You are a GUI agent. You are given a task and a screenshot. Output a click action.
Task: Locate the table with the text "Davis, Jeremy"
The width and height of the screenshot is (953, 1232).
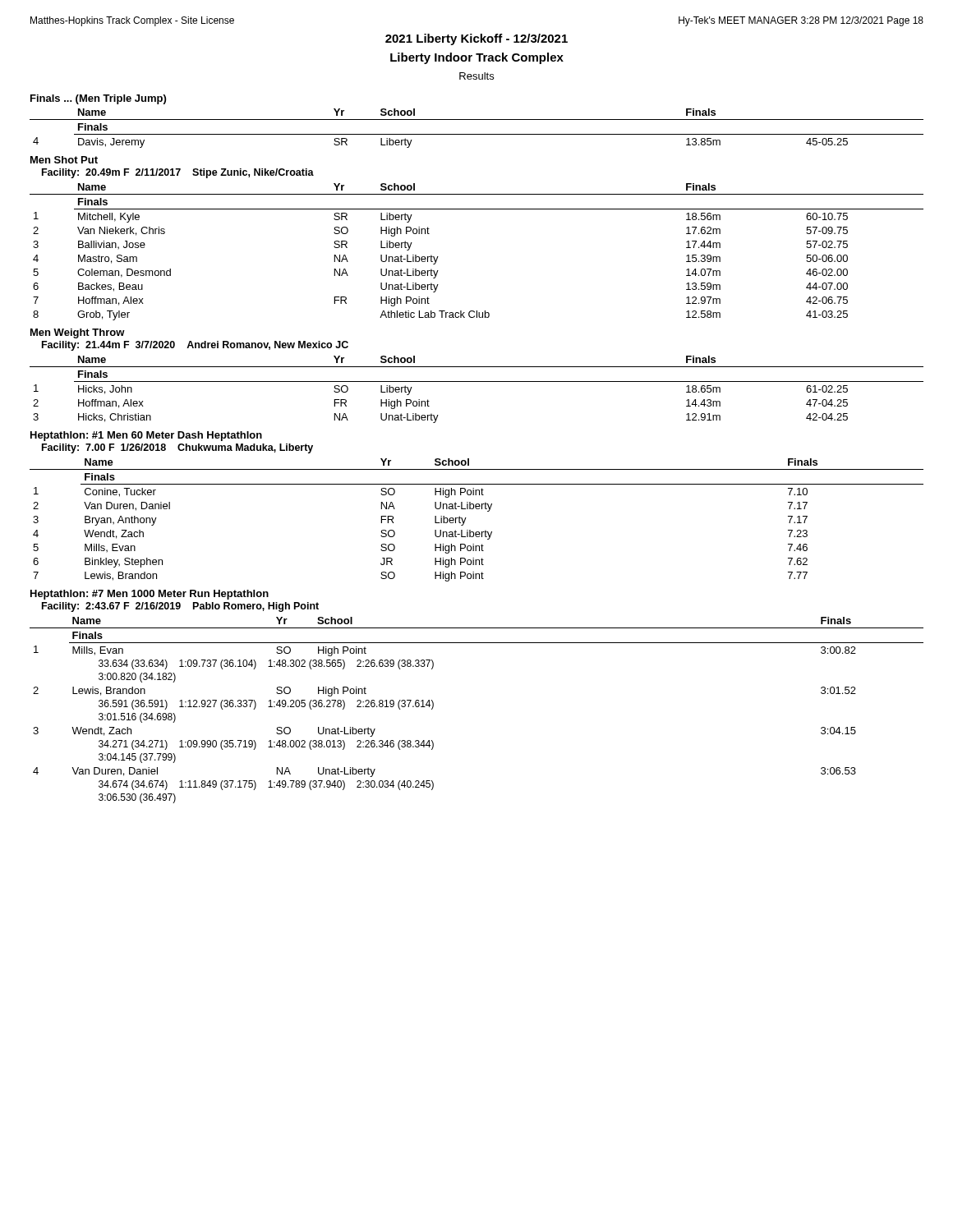pos(476,126)
